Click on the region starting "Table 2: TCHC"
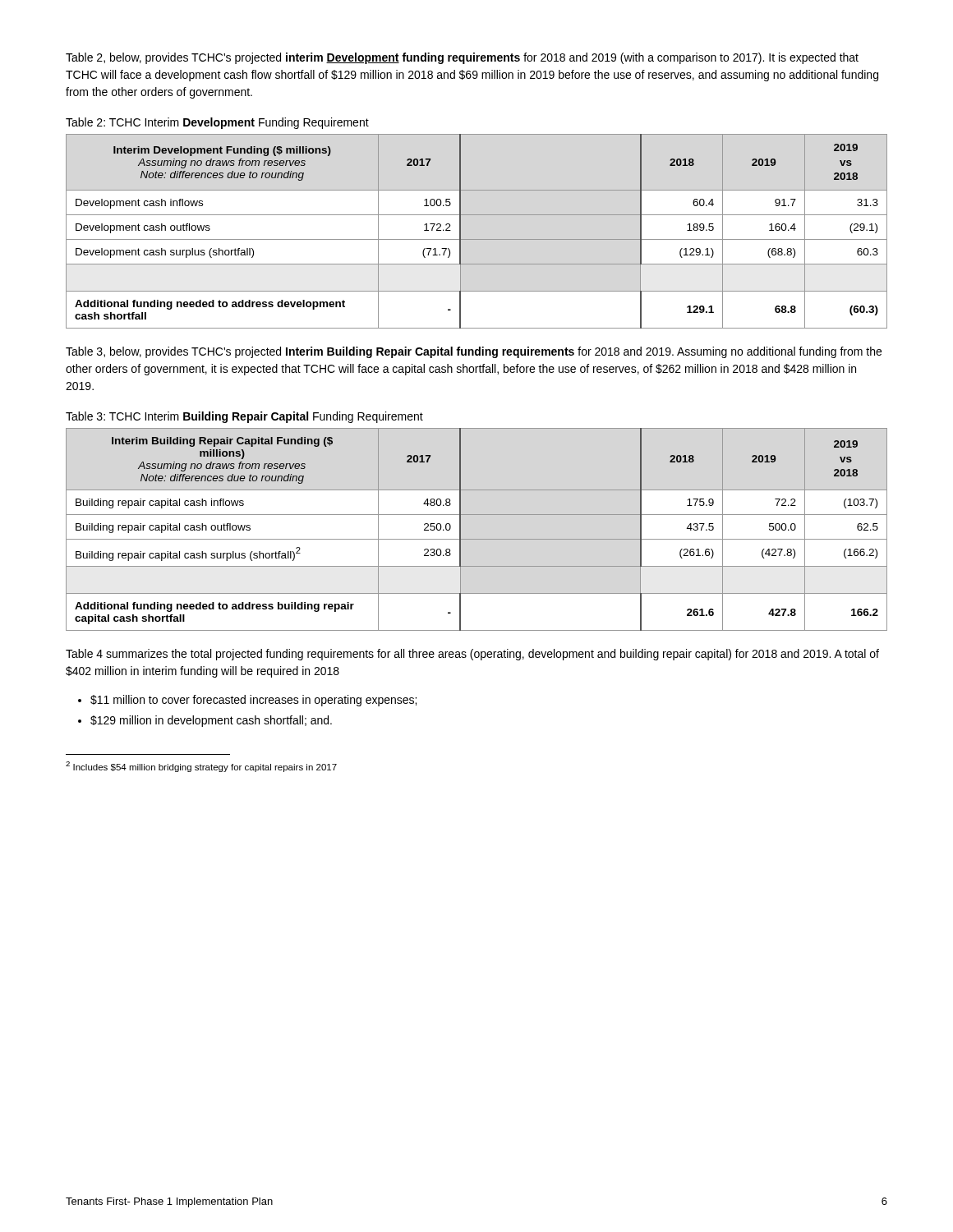Viewport: 953px width, 1232px height. (217, 122)
